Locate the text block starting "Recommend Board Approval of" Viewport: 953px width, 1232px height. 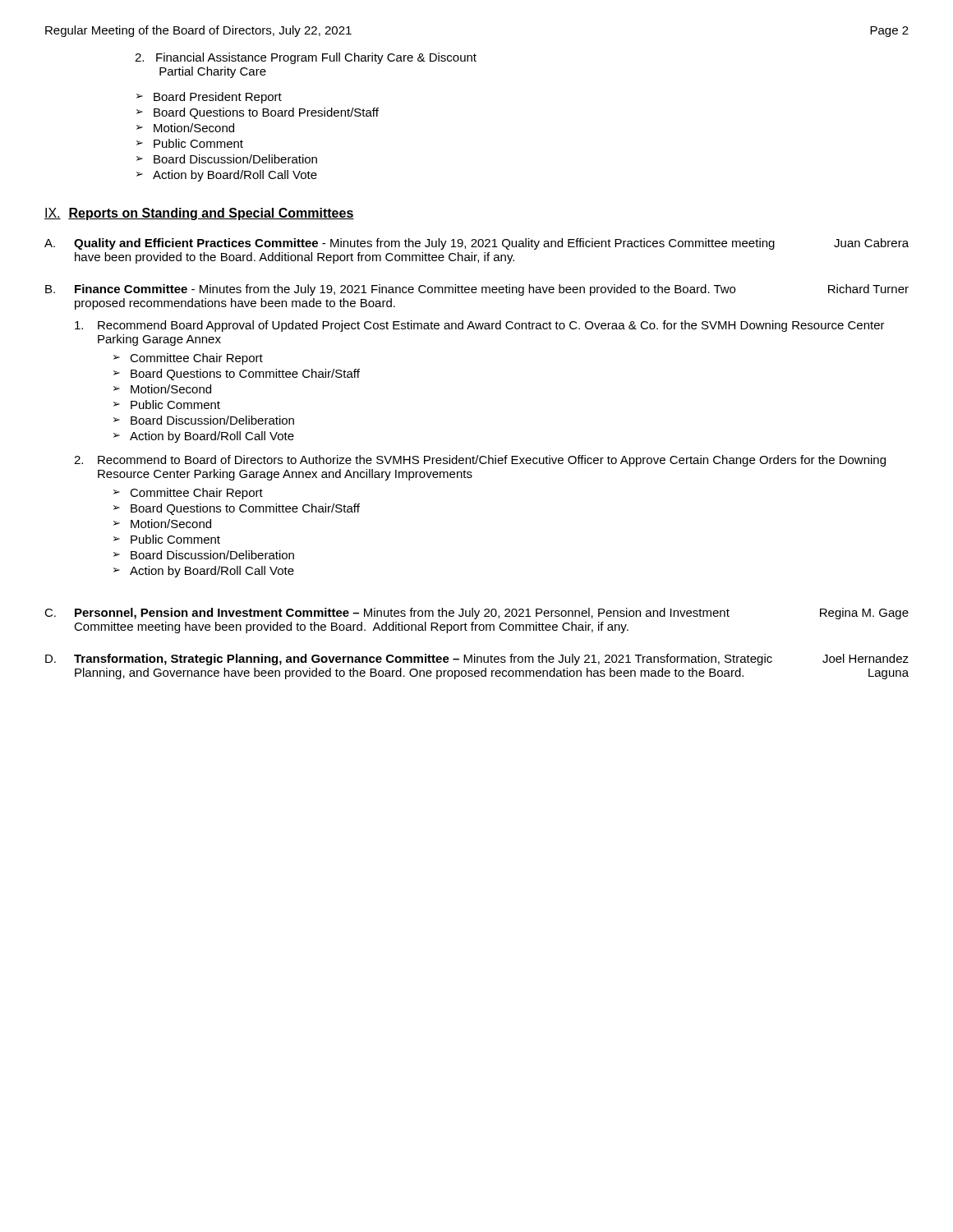pos(480,326)
